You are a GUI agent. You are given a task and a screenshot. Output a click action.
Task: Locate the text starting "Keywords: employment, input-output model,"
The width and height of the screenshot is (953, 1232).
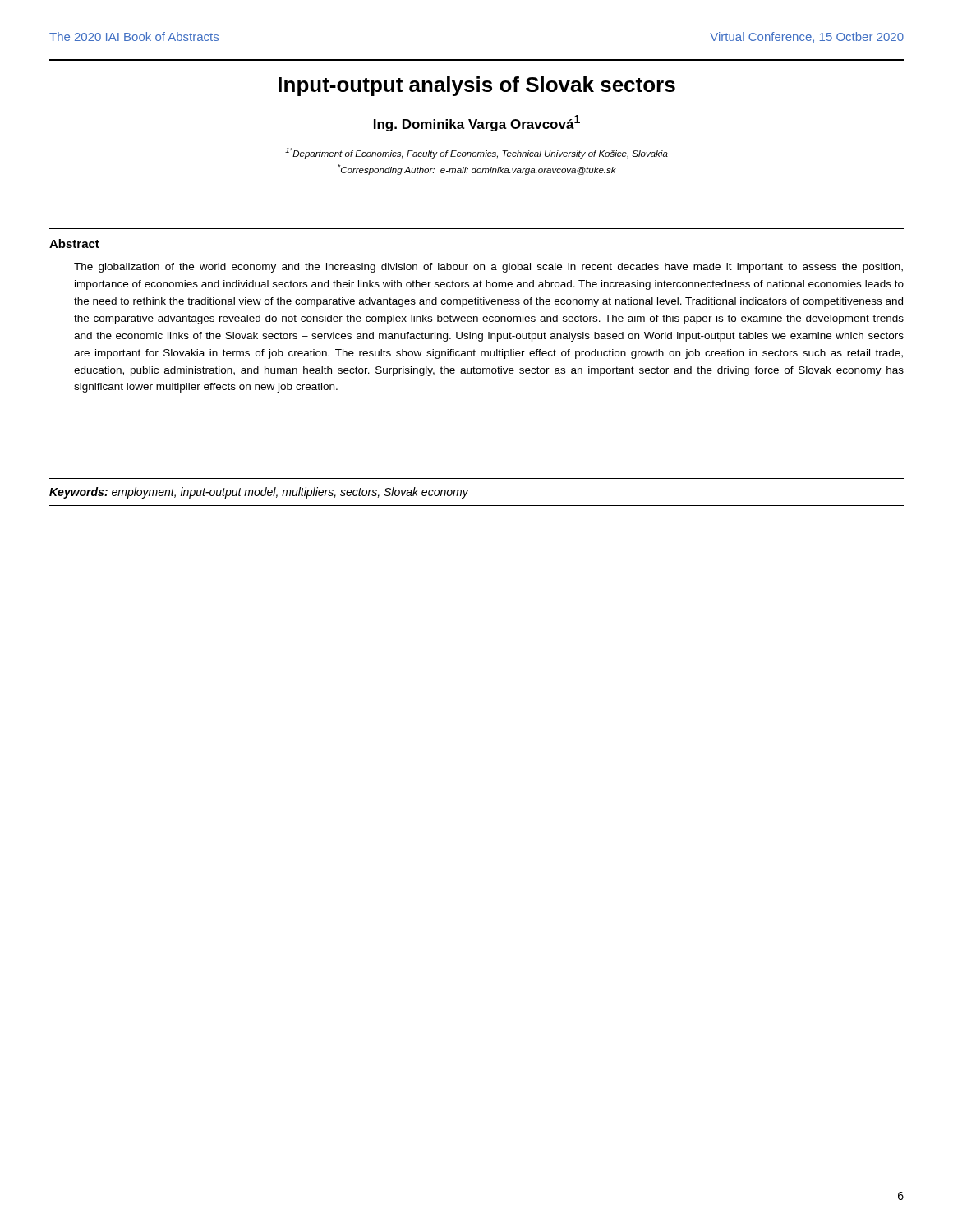(259, 492)
